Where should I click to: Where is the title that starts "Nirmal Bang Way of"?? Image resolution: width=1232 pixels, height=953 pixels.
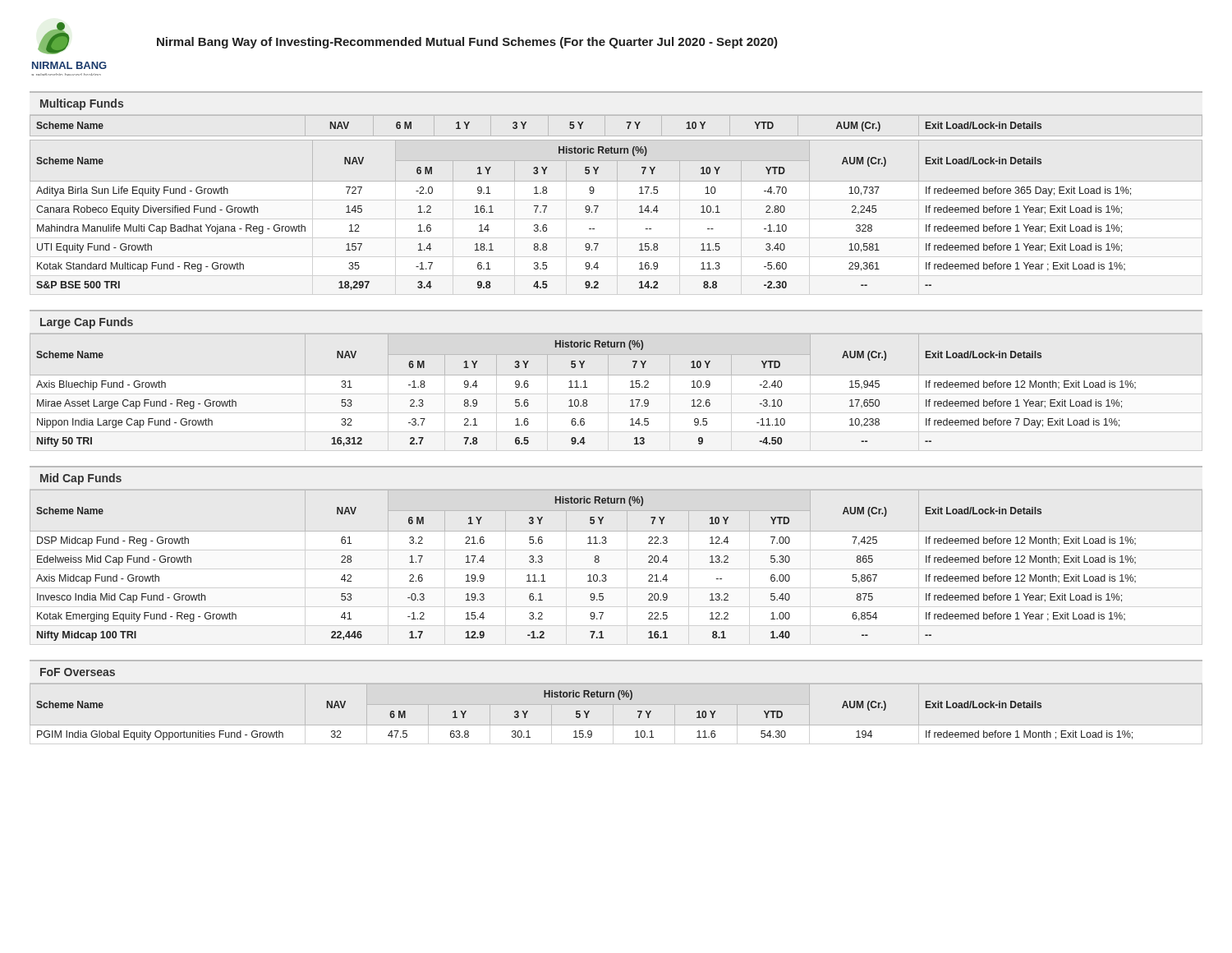pos(467,42)
